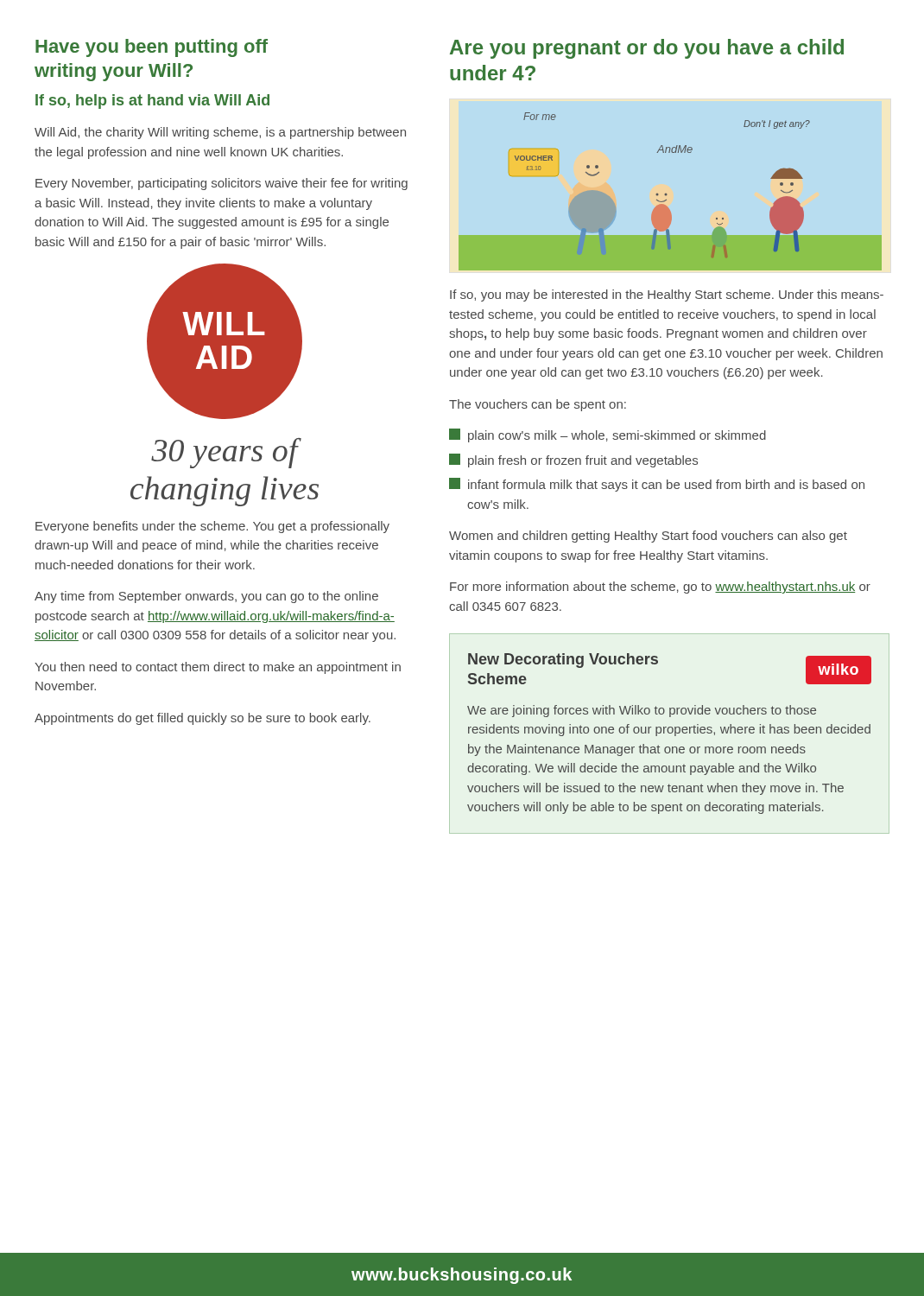Find the table that mentions "New Decorating VouchersScheme wilko"
This screenshot has height=1296, width=924.
point(669,733)
